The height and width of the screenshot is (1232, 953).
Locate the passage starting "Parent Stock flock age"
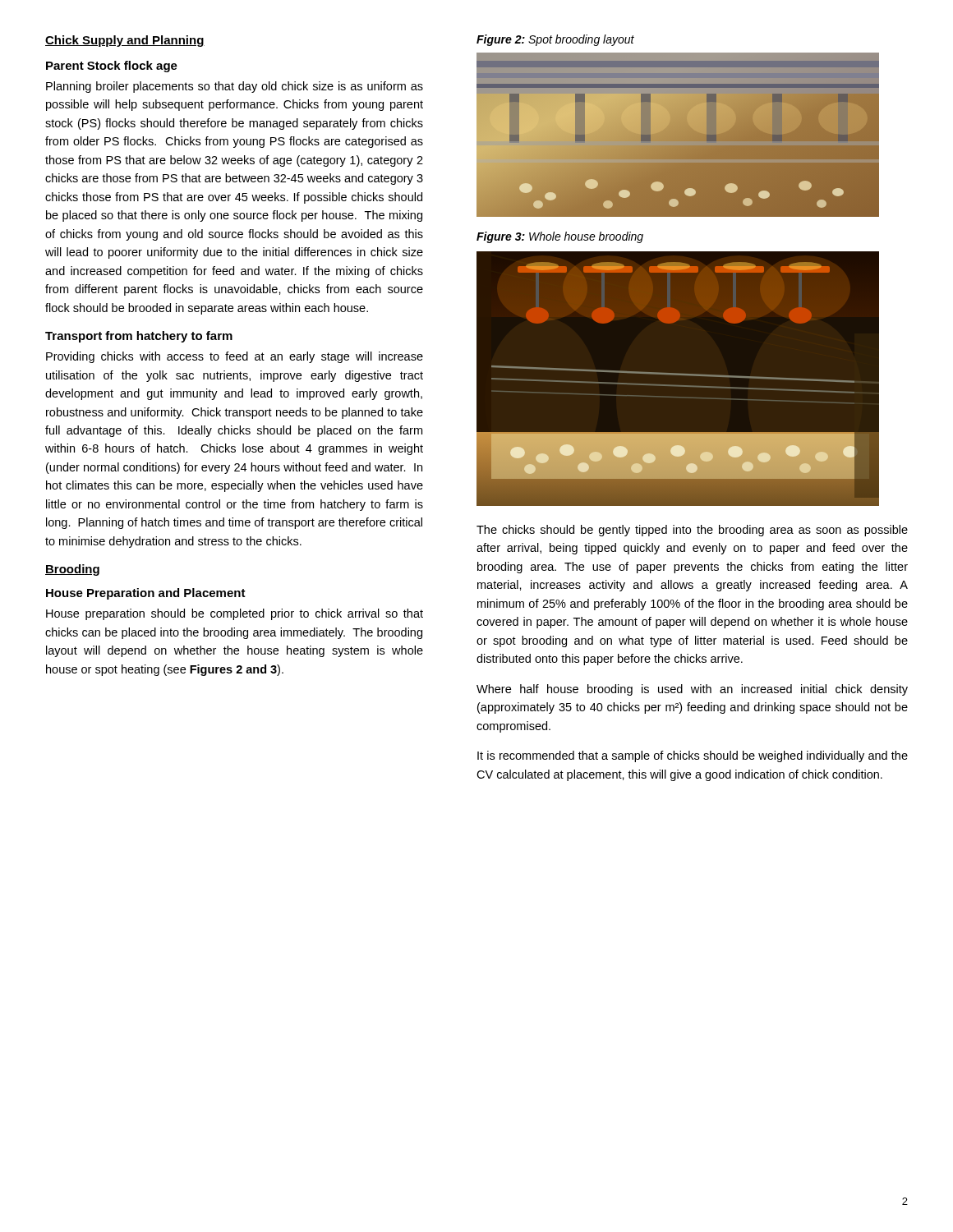pyautogui.click(x=111, y=65)
